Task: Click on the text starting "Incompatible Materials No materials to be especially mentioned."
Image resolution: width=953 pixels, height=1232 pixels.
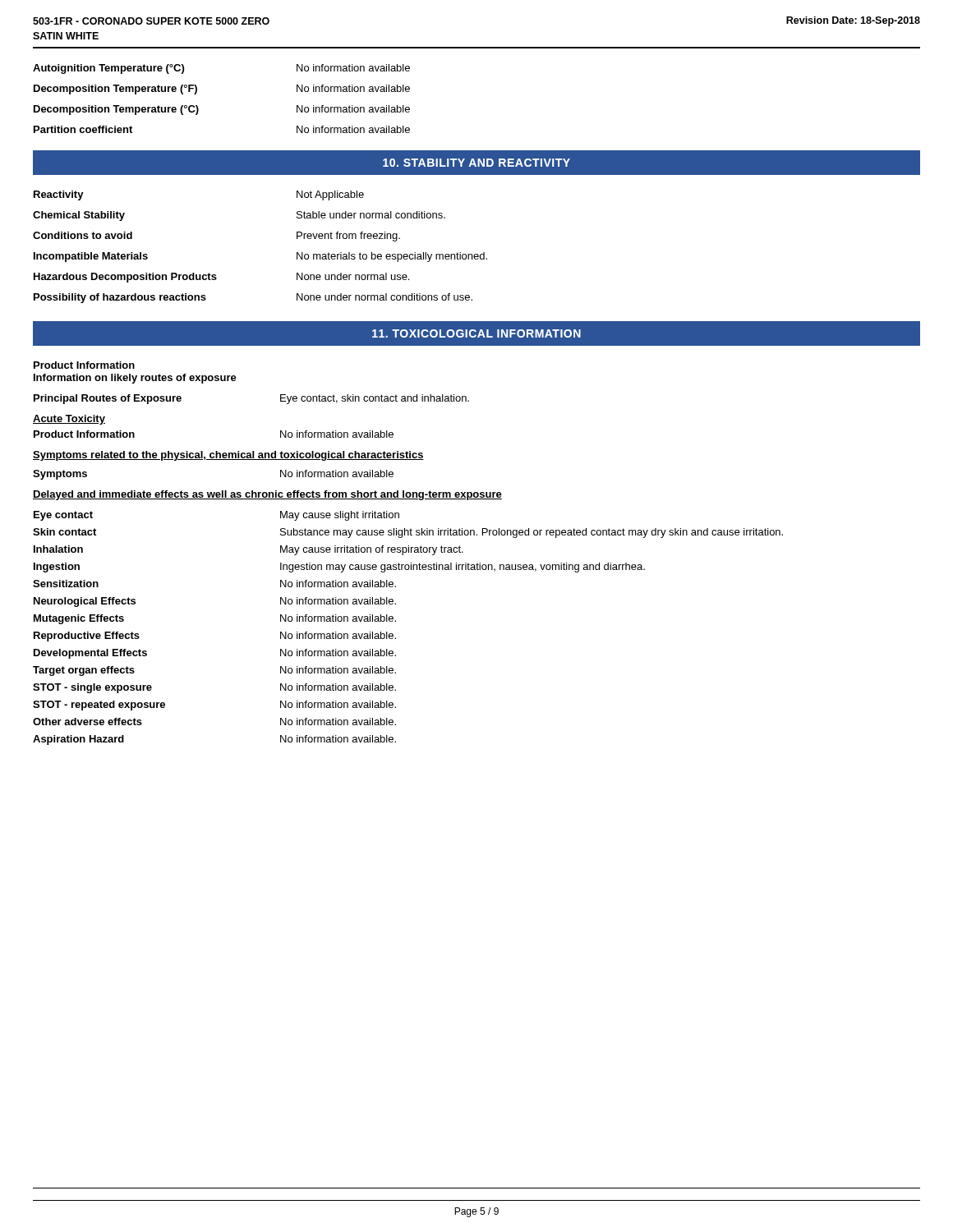Action: tap(476, 256)
